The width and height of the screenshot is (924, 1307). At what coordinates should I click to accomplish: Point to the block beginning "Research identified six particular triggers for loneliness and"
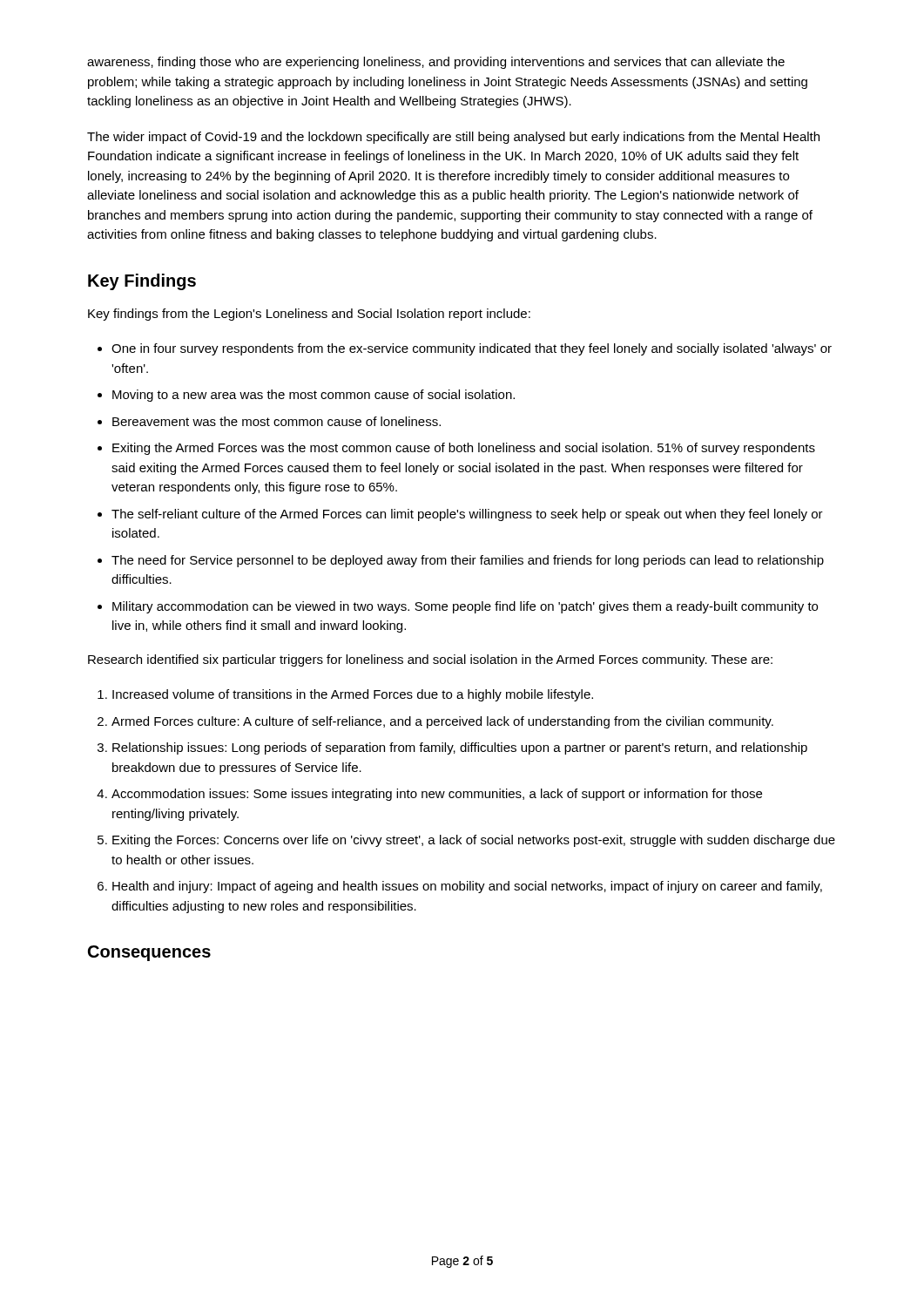pos(430,659)
